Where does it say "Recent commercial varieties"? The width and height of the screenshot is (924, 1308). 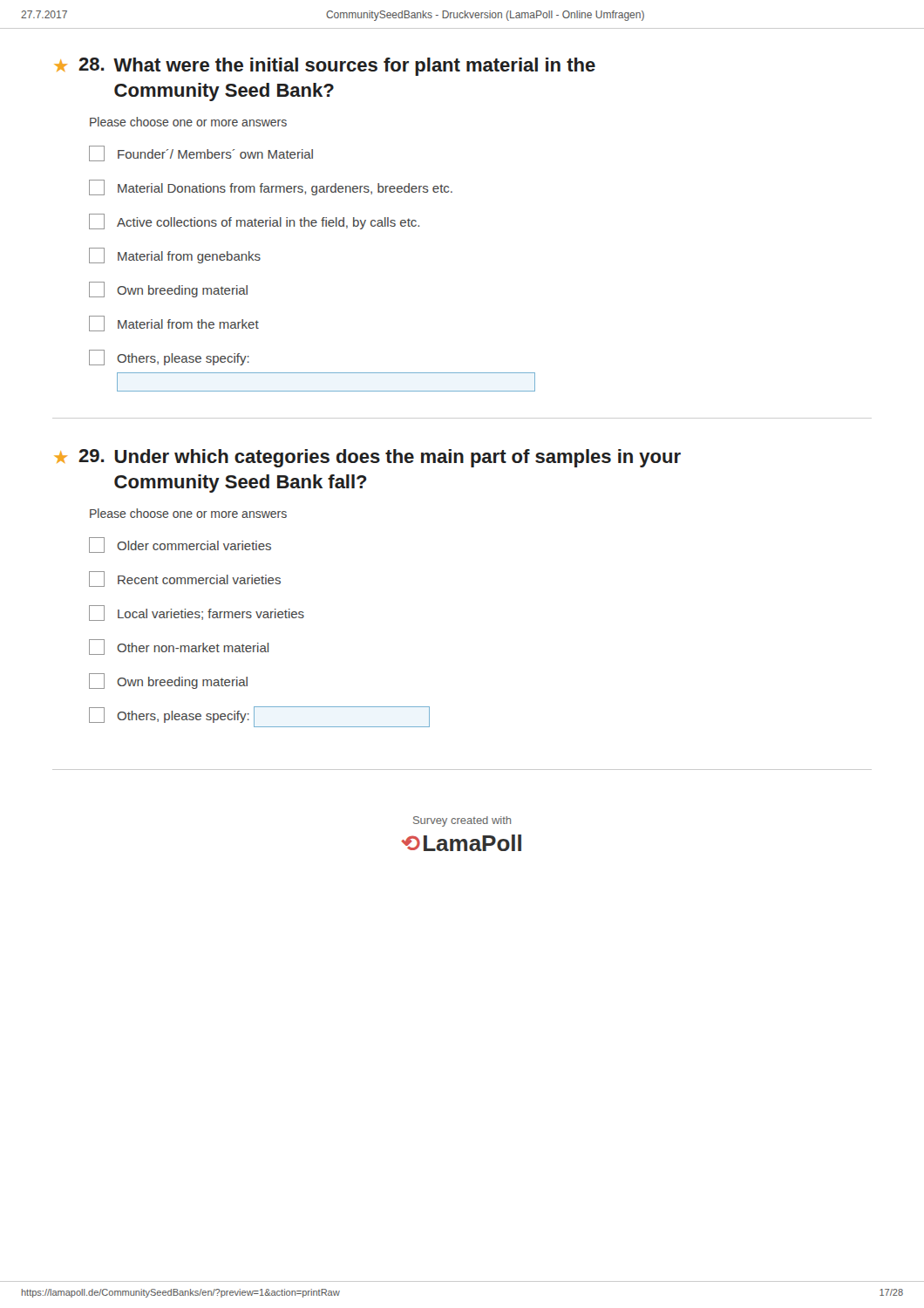[185, 580]
